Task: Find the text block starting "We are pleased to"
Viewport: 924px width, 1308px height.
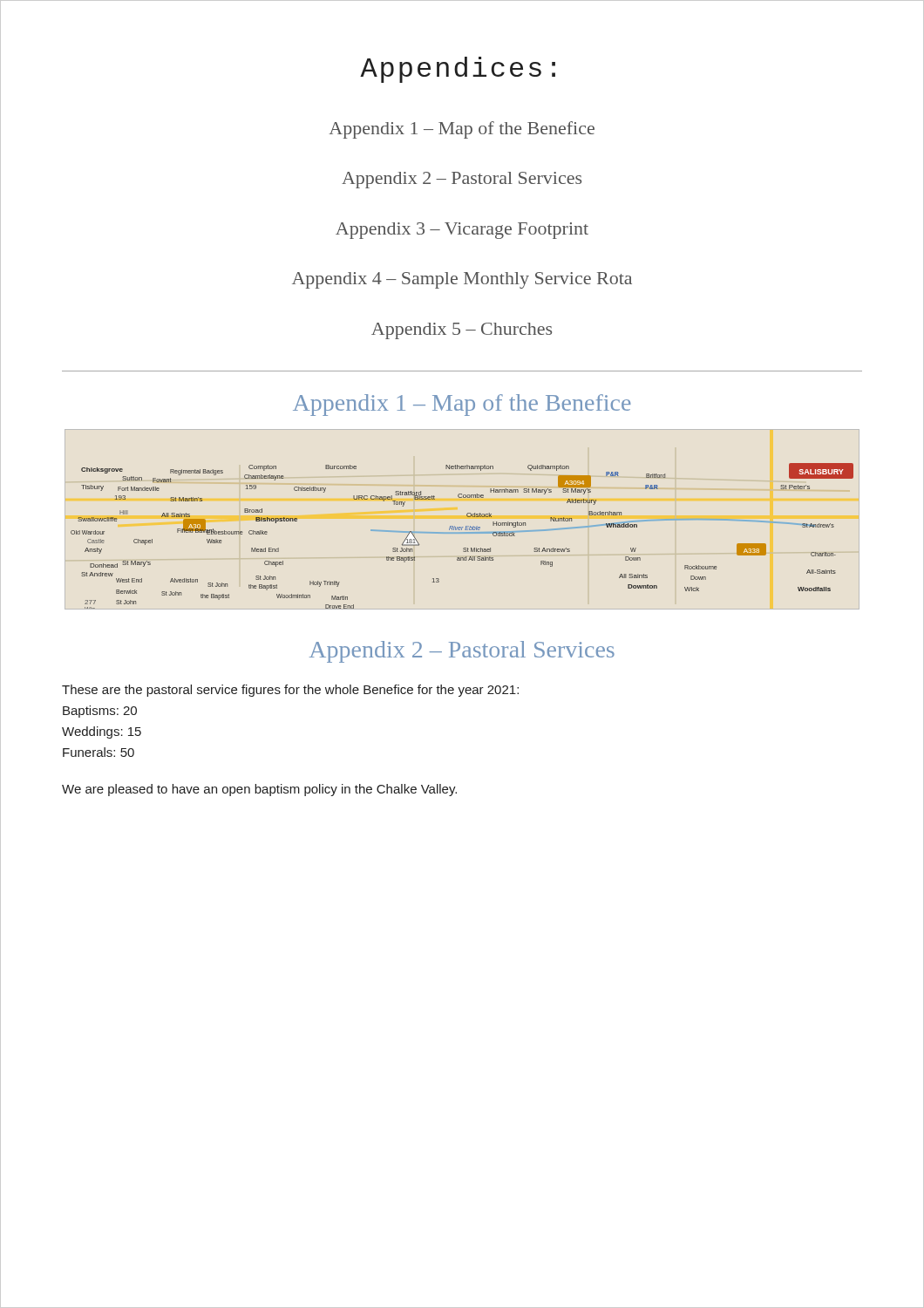Action: (260, 789)
